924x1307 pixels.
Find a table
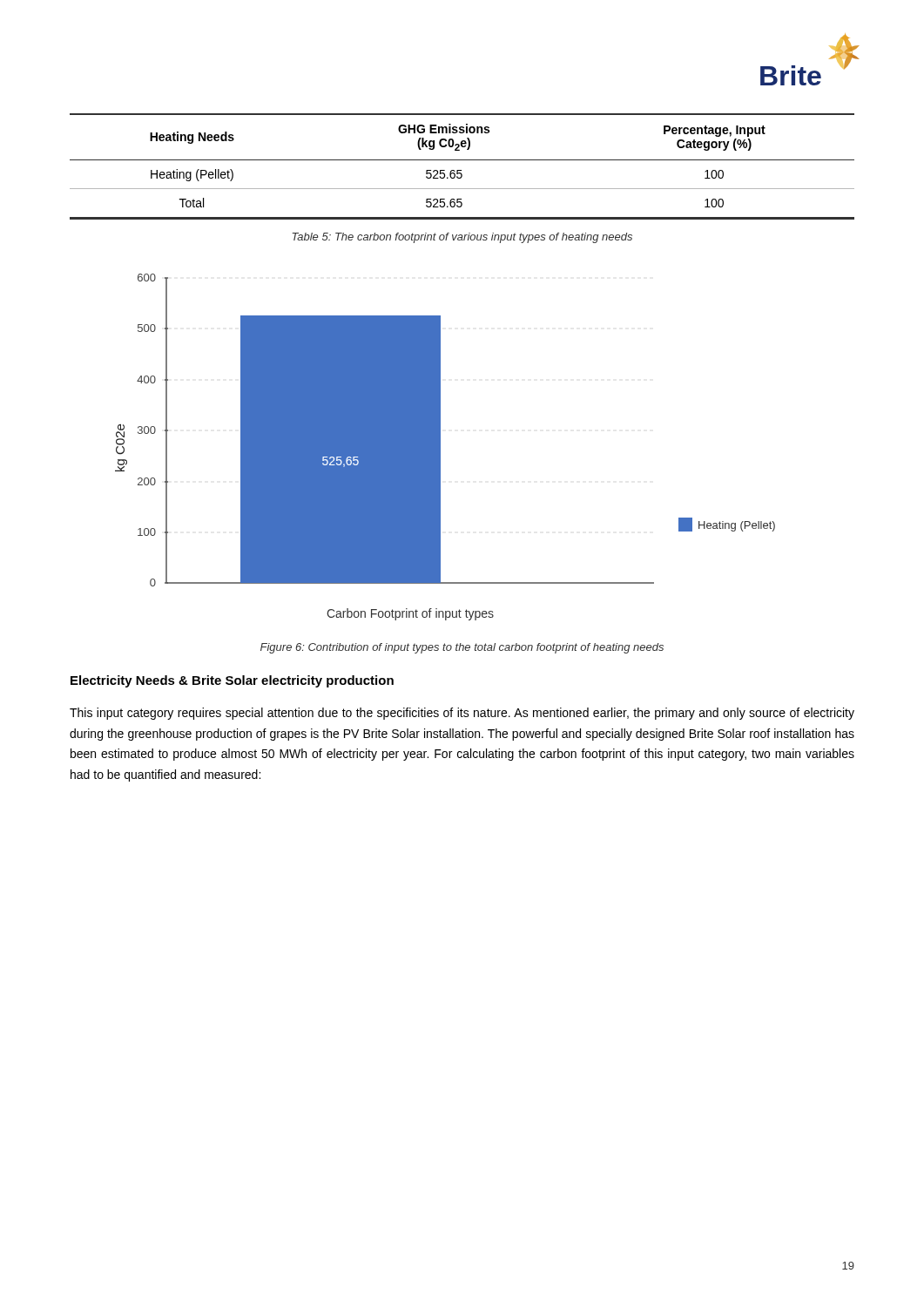pos(462,166)
